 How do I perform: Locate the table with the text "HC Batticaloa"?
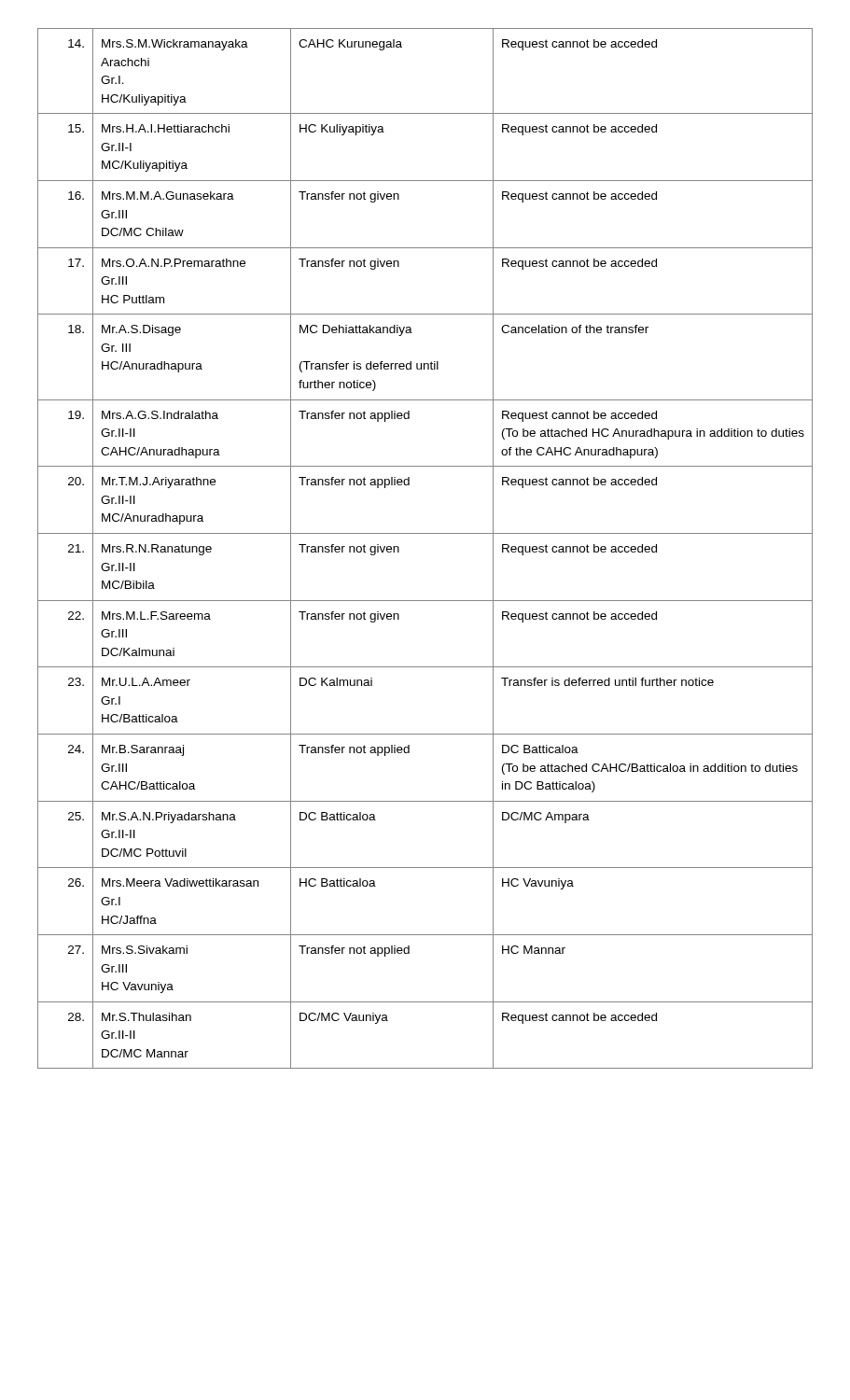coord(425,549)
